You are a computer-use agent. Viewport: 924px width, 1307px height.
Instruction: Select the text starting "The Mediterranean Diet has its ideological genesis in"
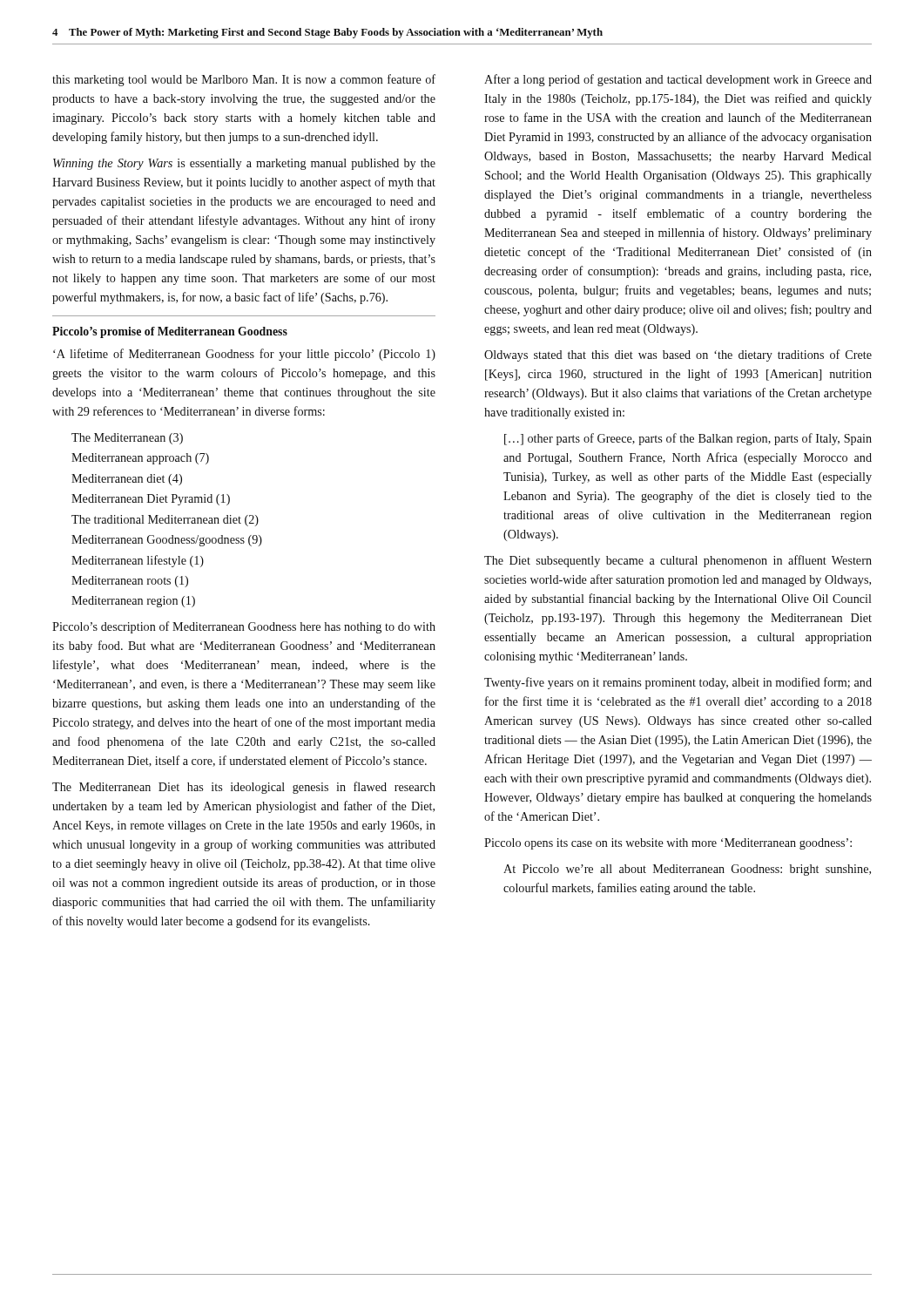tap(244, 854)
